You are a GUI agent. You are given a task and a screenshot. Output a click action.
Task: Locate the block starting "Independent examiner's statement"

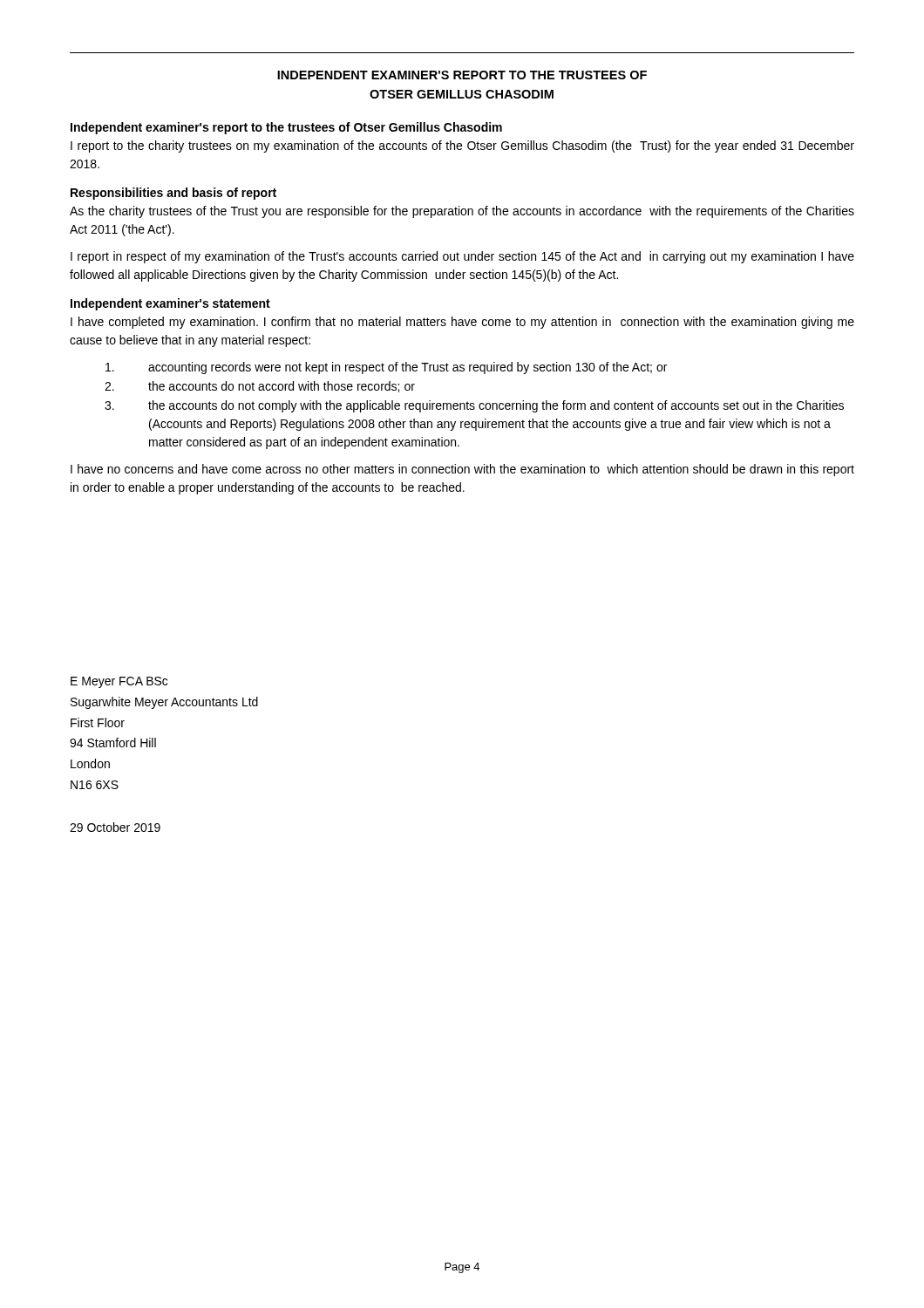(x=170, y=303)
